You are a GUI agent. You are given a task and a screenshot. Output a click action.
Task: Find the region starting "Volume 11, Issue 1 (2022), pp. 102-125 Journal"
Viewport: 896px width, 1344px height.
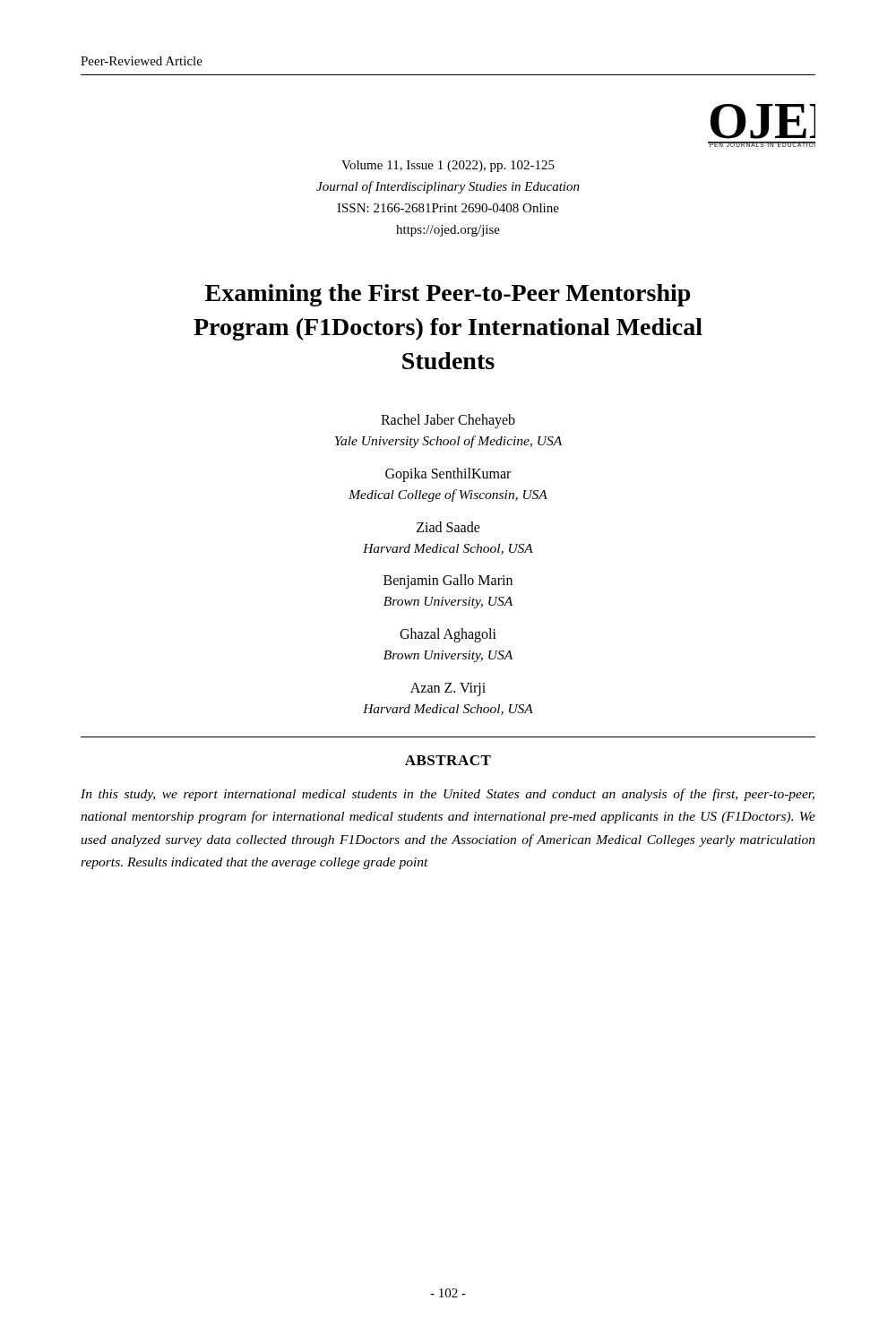[448, 197]
